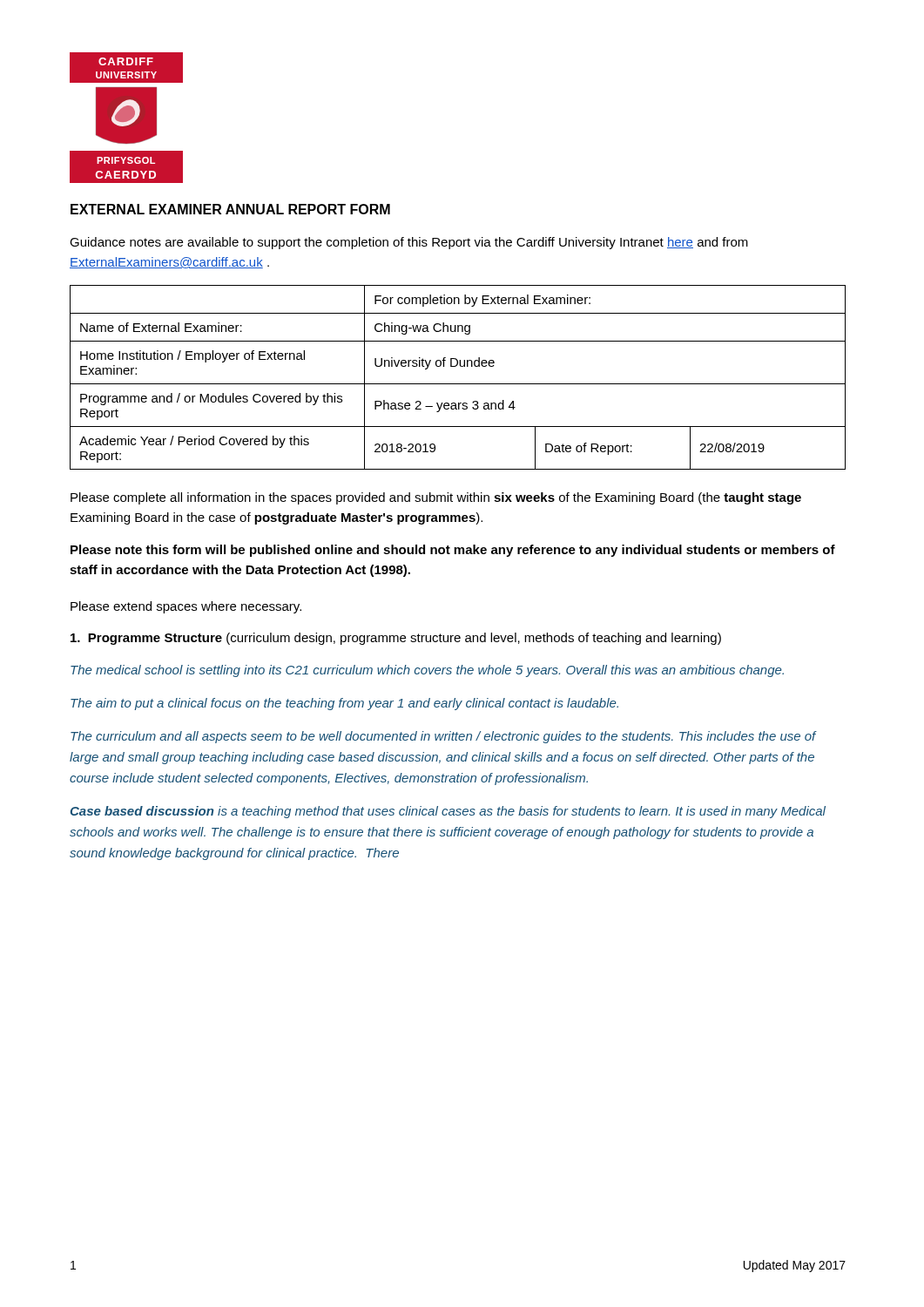This screenshot has width=924, height=1307.
Task: Locate the text block starting "The curriculum and all"
Action: [443, 757]
